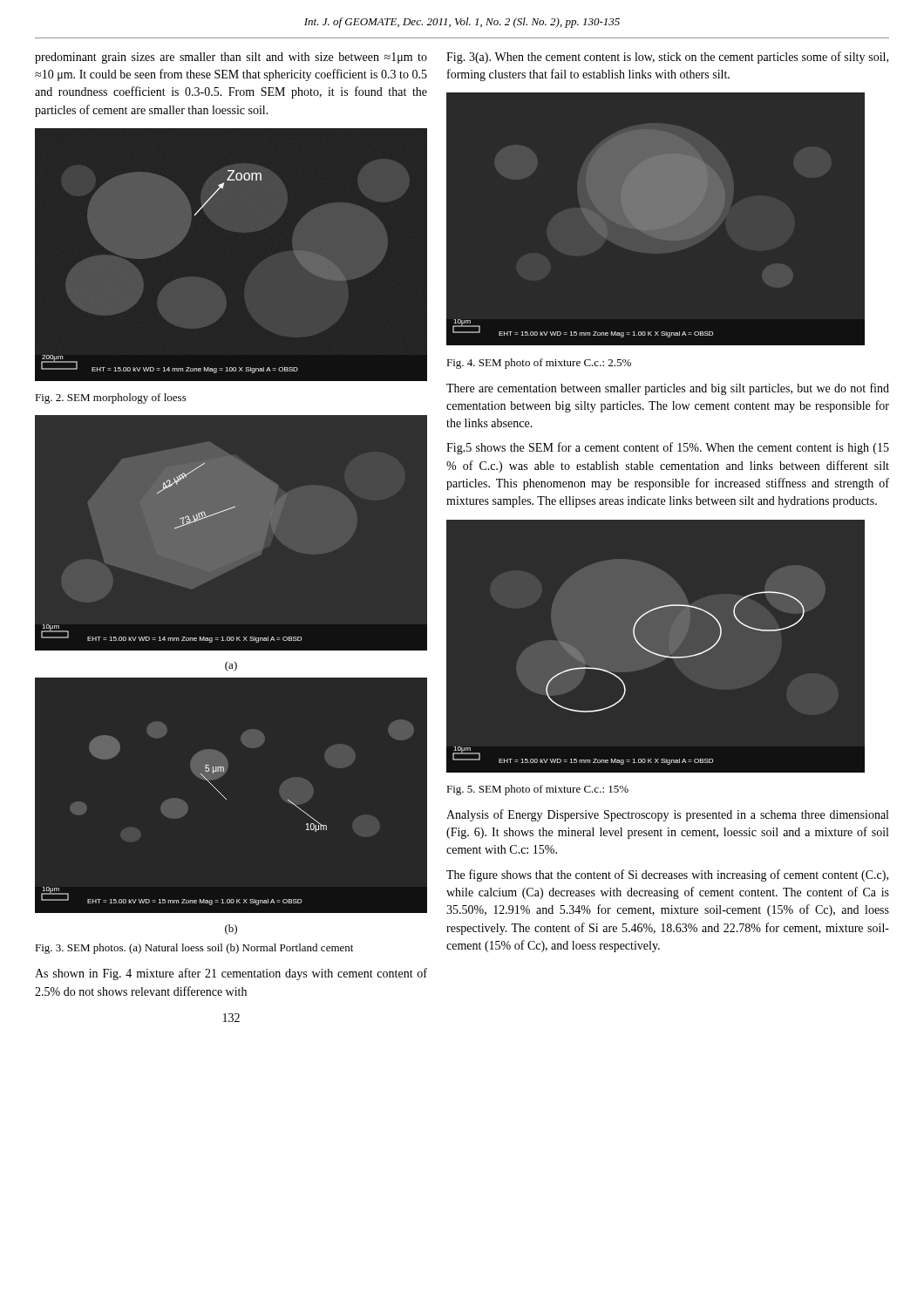The height and width of the screenshot is (1308, 924).
Task: Click on the caption containing "Fig. 2. SEM morphology of"
Action: (111, 398)
